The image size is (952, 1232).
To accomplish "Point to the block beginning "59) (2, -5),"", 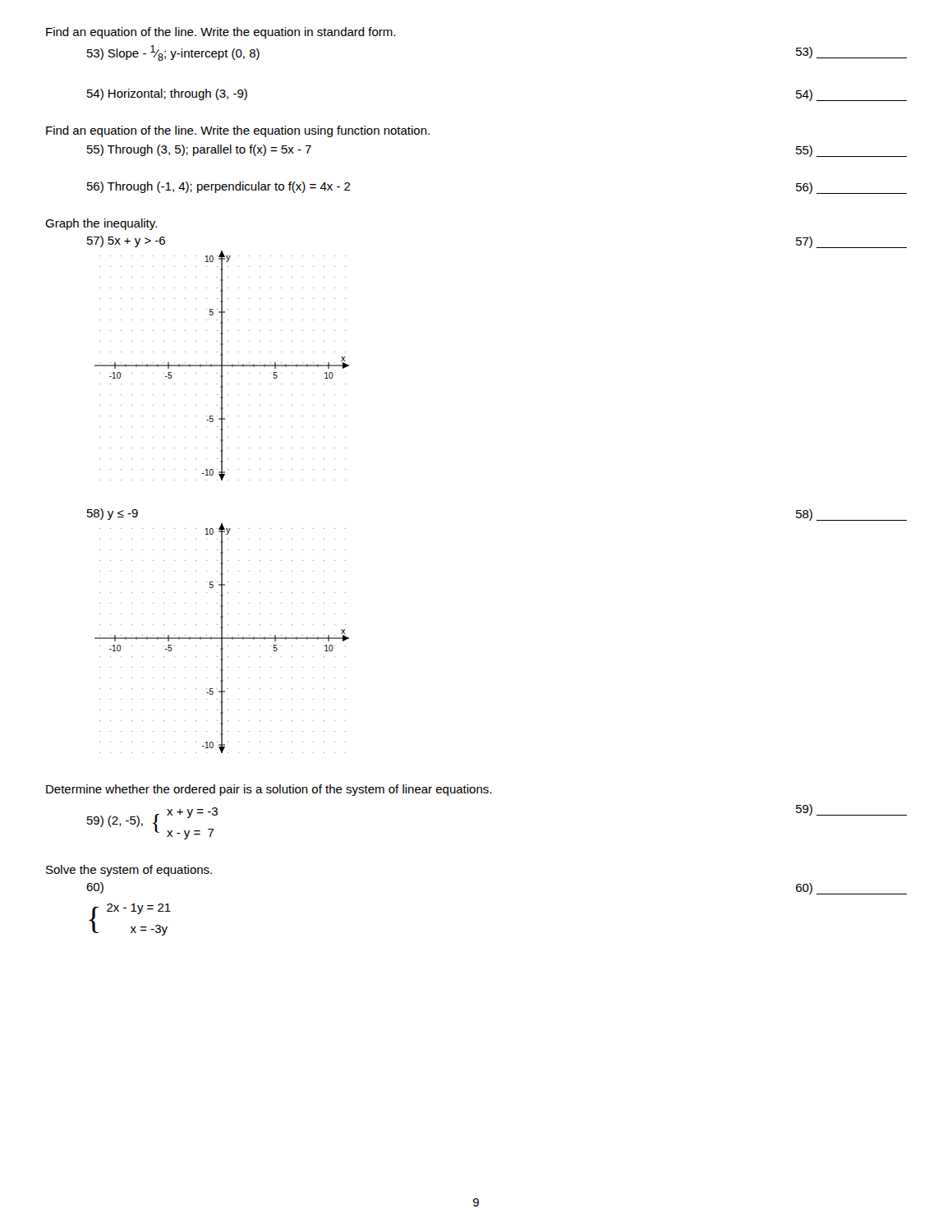I will pos(156,822).
